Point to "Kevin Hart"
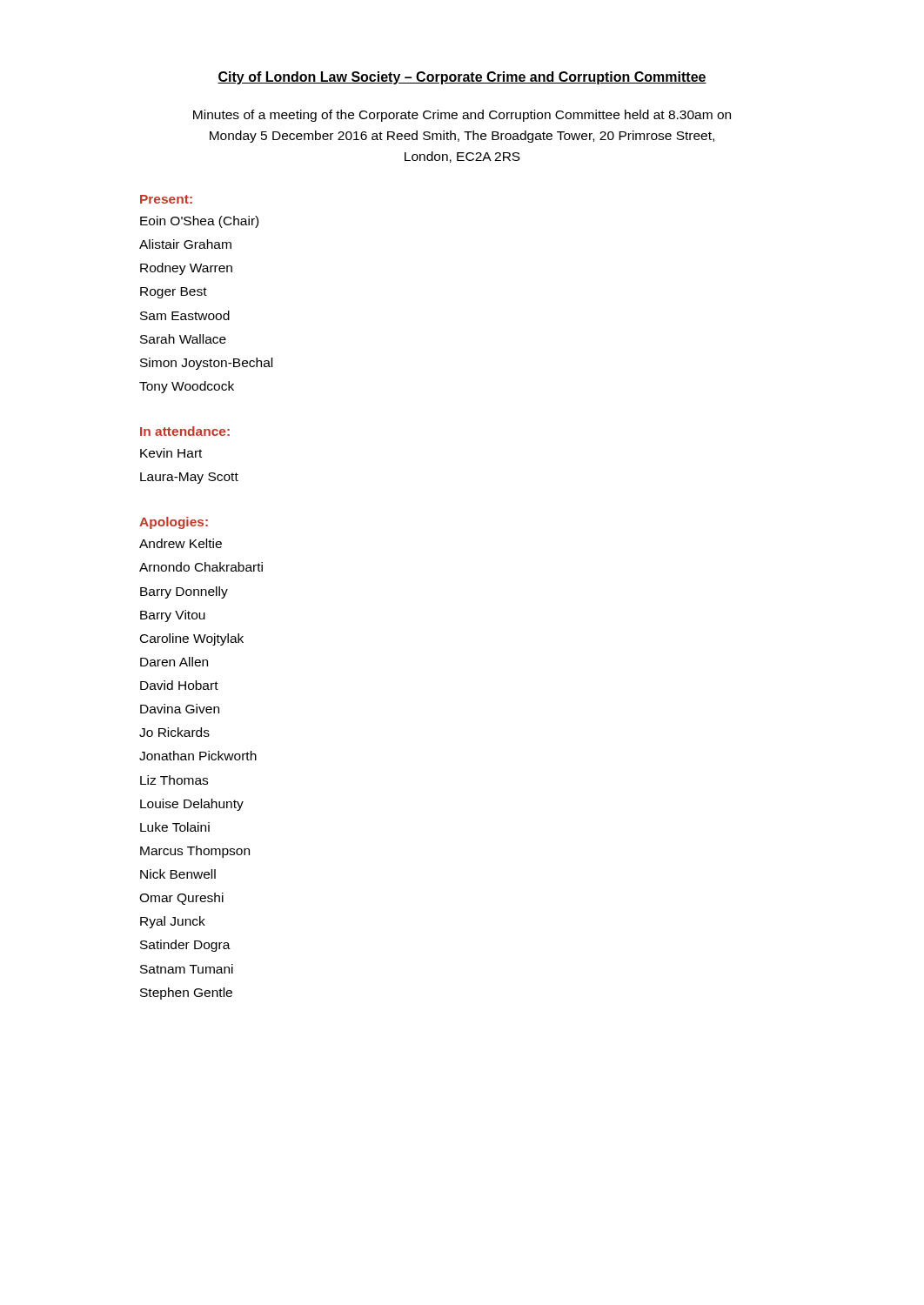 171,453
